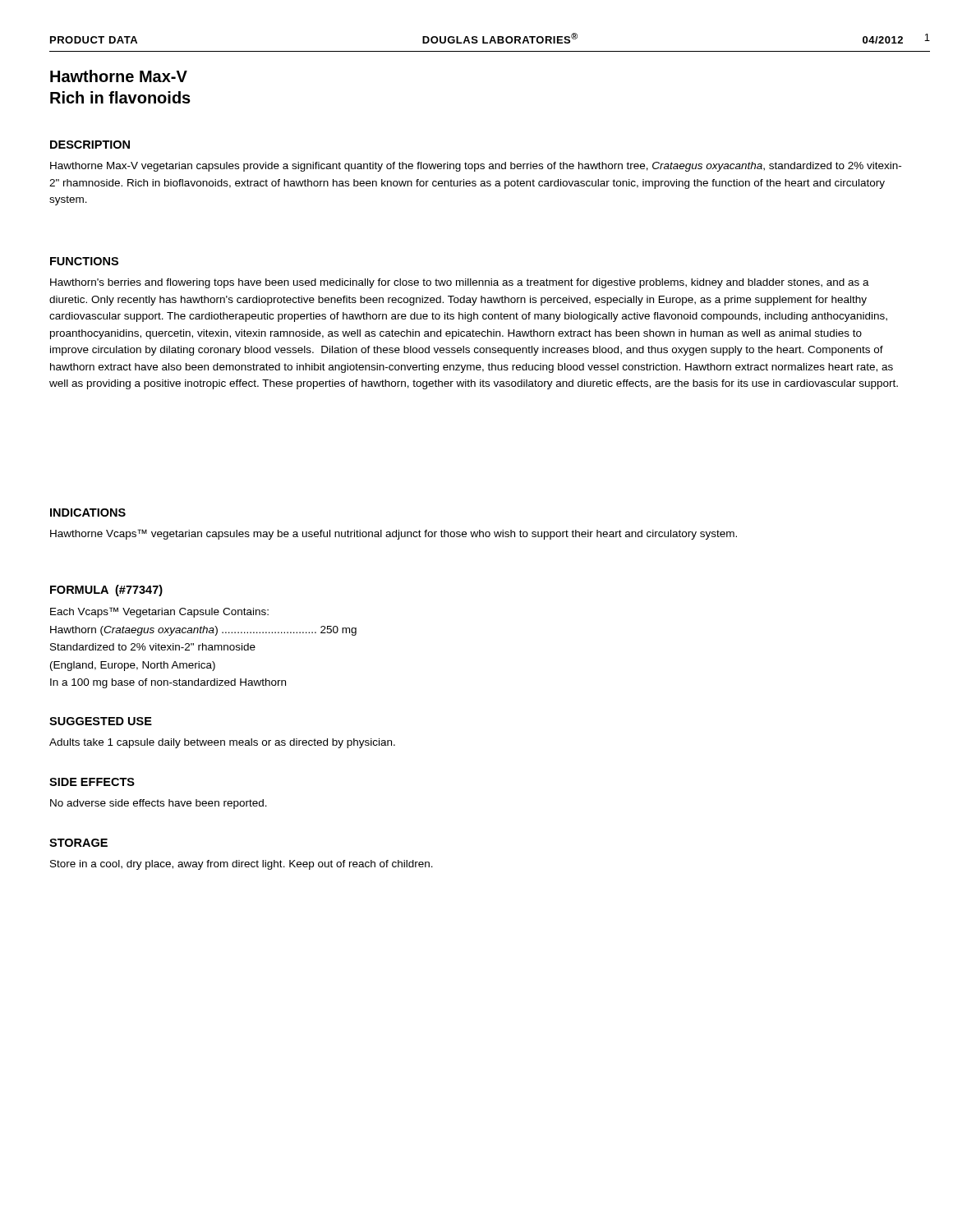Click on the block starting "Hawthorne Max-V Rich in flavonoids"

click(120, 87)
